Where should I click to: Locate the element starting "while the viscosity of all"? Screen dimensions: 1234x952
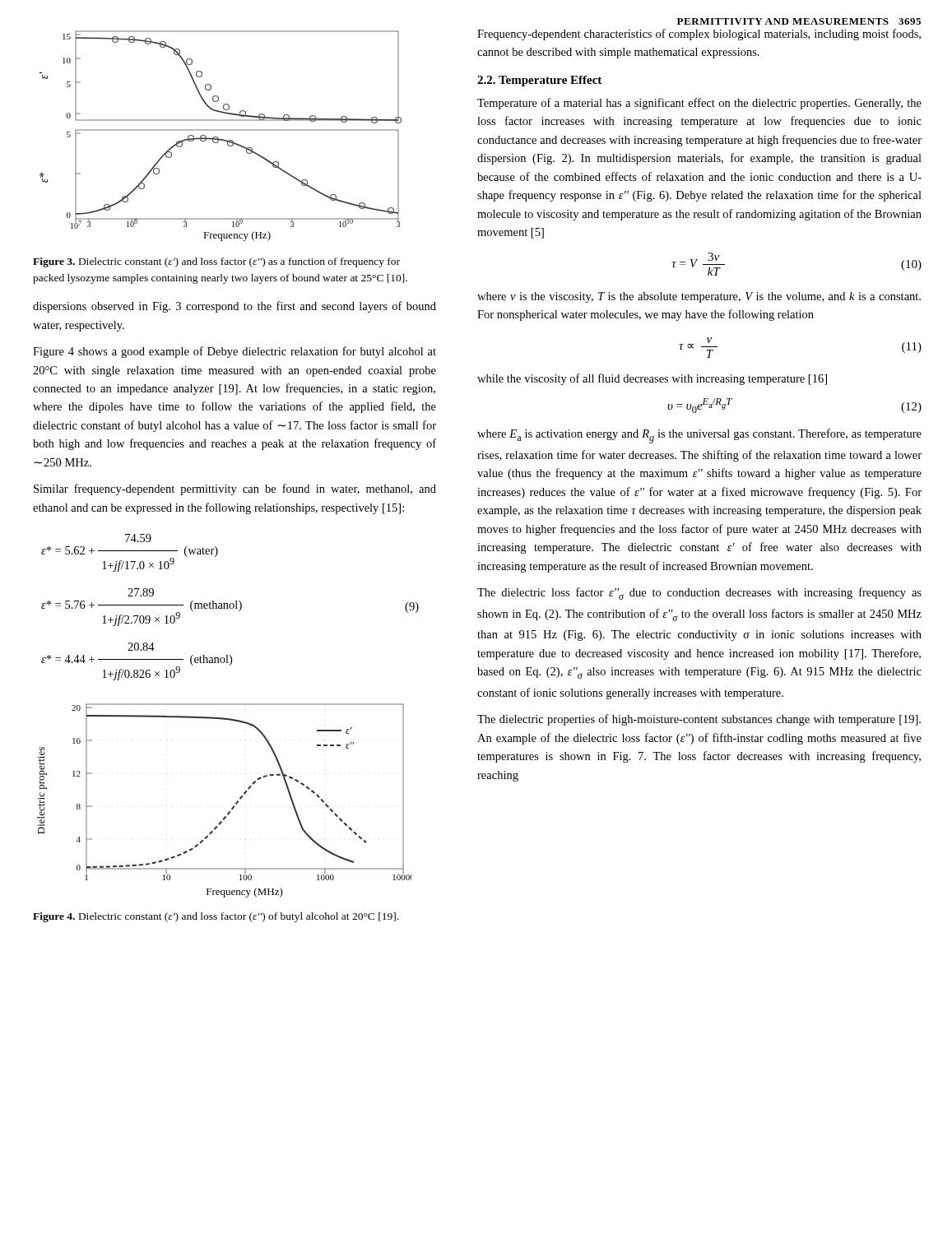pyautogui.click(x=699, y=378)
